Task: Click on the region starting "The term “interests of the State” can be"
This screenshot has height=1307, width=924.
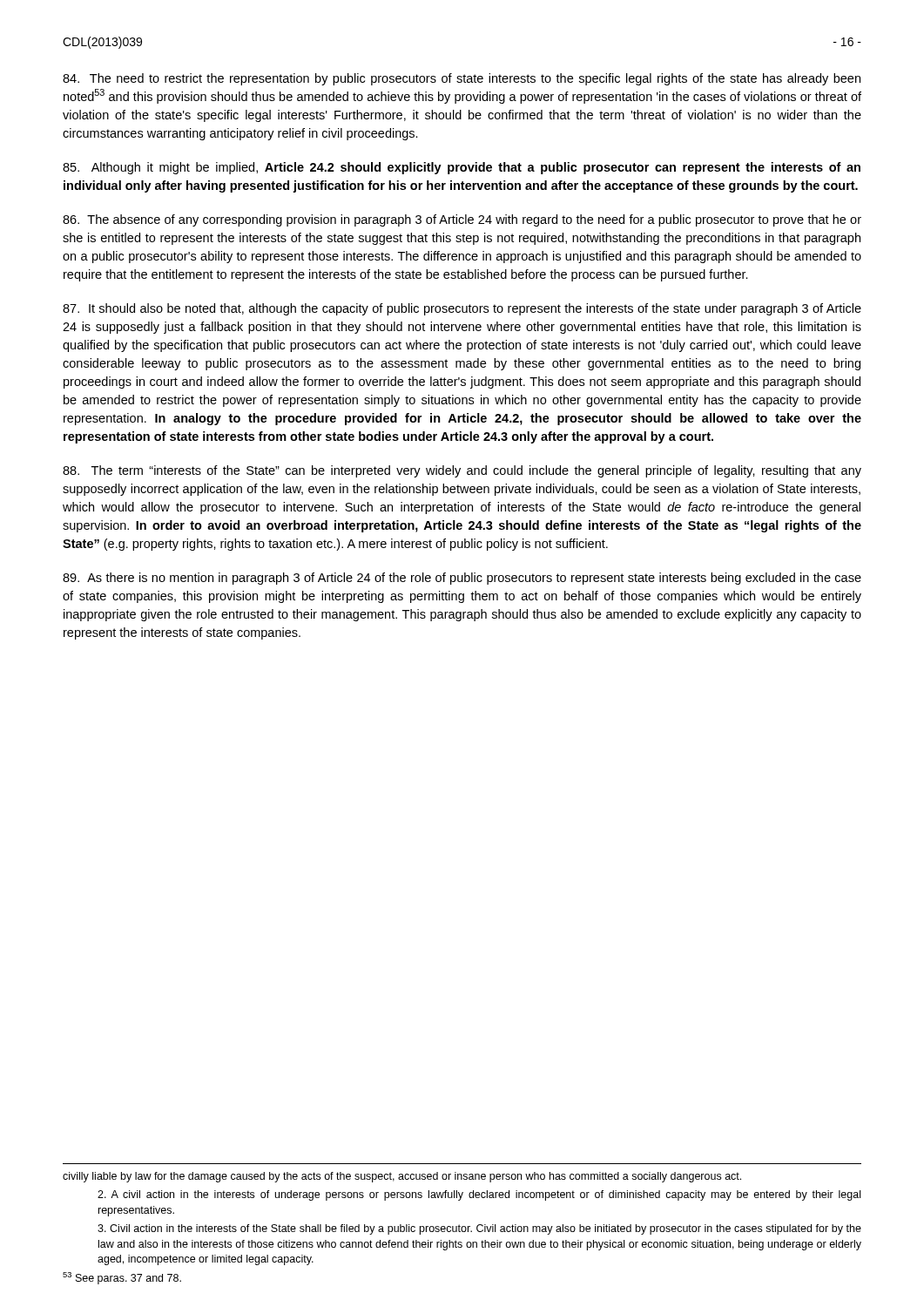Action: pos(462,507)
